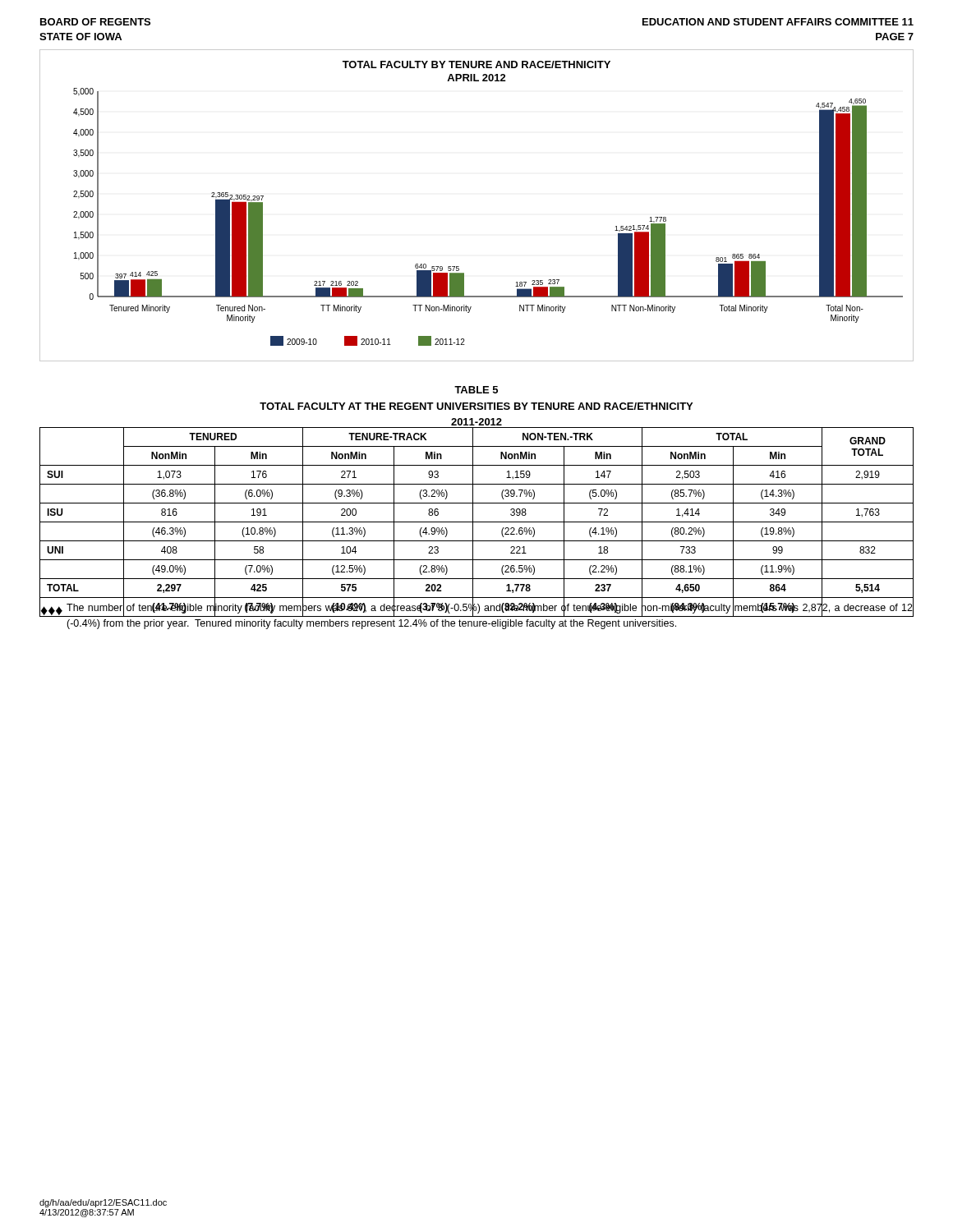
Task: Find the region starting "TABLE 5 TOTAL FACULTY AT THE REGENT"
Action: pos(476,406)
